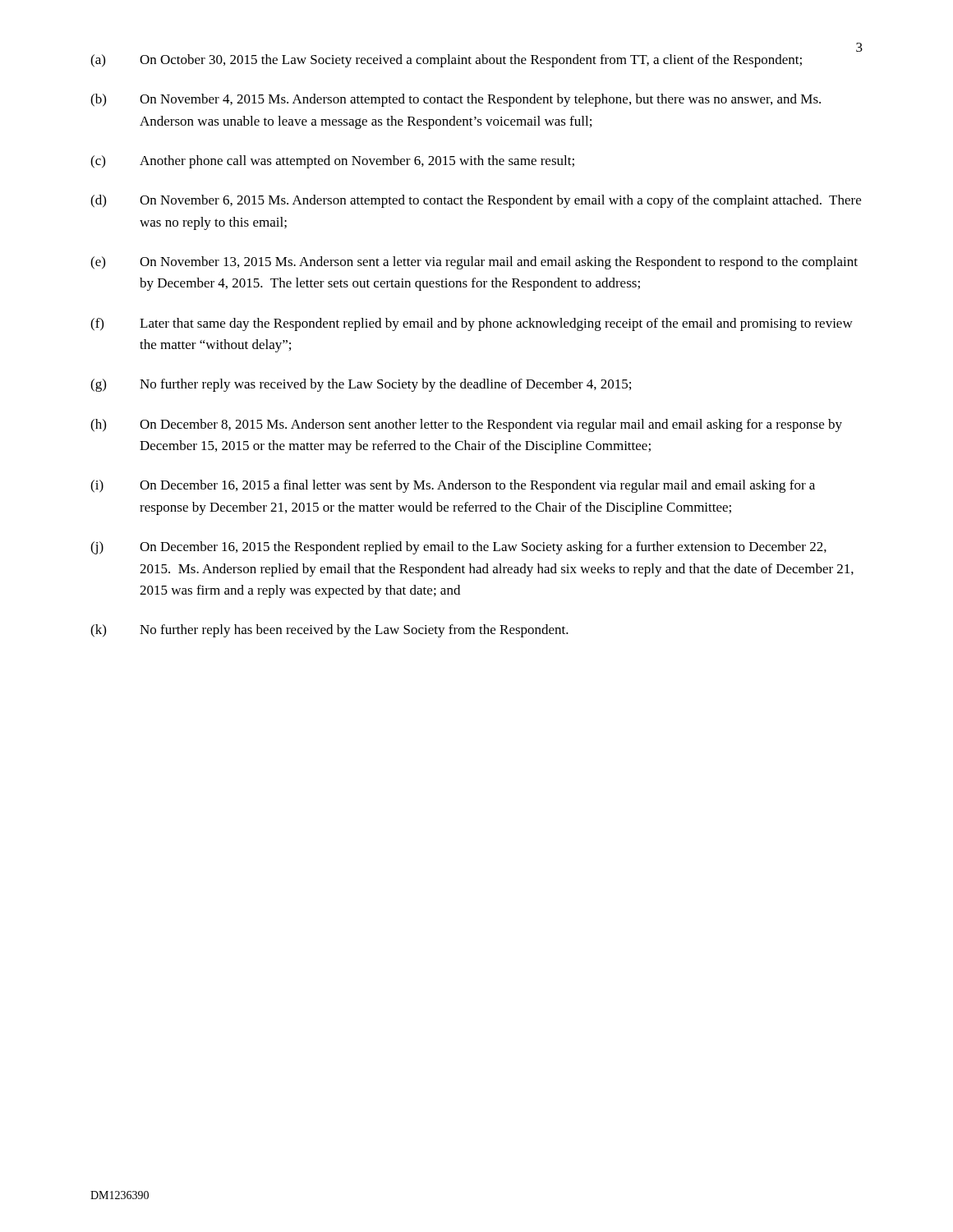Where is the passage that starts "(b) On November 4,"?
Image resolution: width=953 pixels, height=1232 pixels.
pyautogui.click(x=476, y=111)
